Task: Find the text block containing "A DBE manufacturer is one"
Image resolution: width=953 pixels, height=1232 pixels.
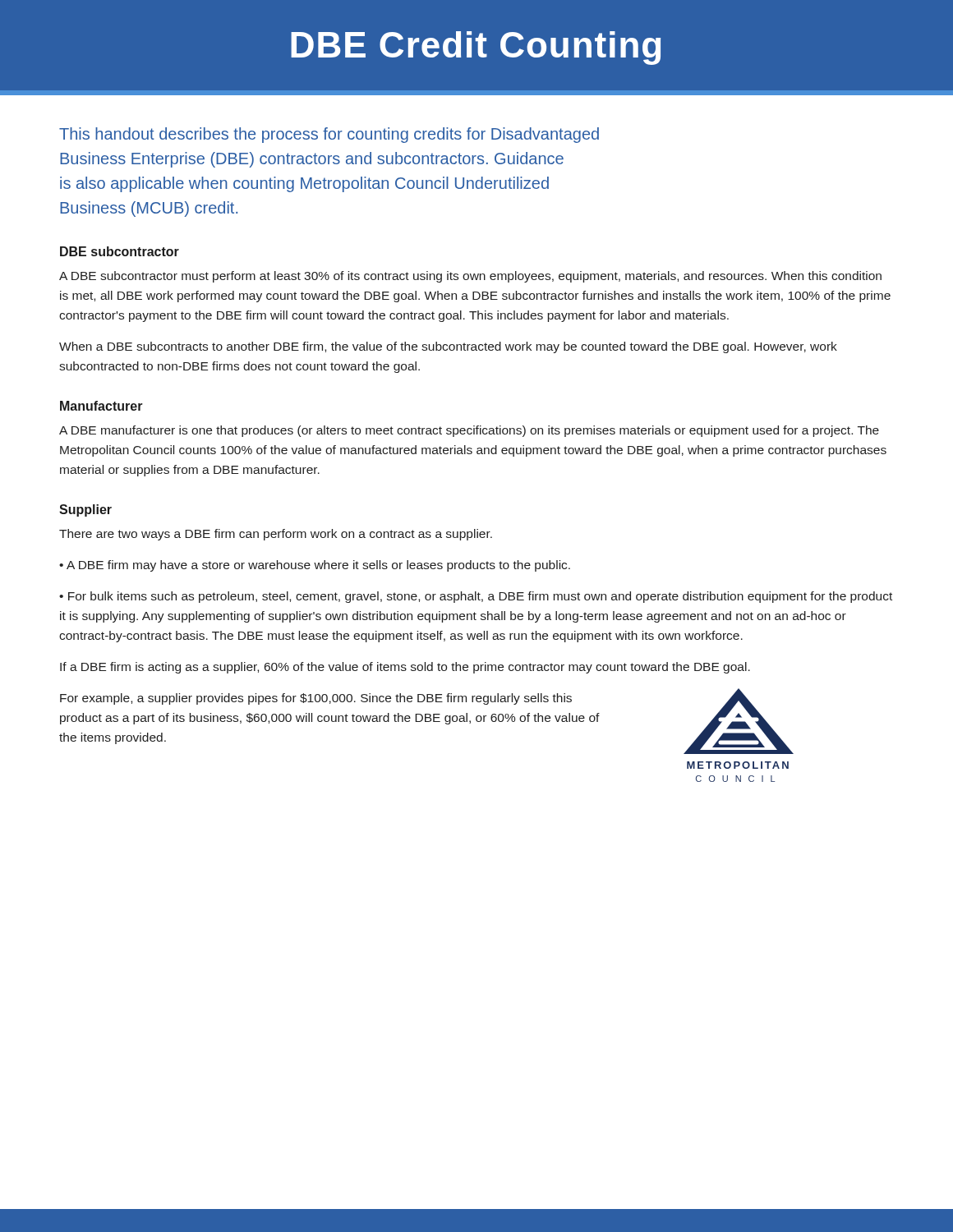Action: pyautogui.click(x=473, y=450)
